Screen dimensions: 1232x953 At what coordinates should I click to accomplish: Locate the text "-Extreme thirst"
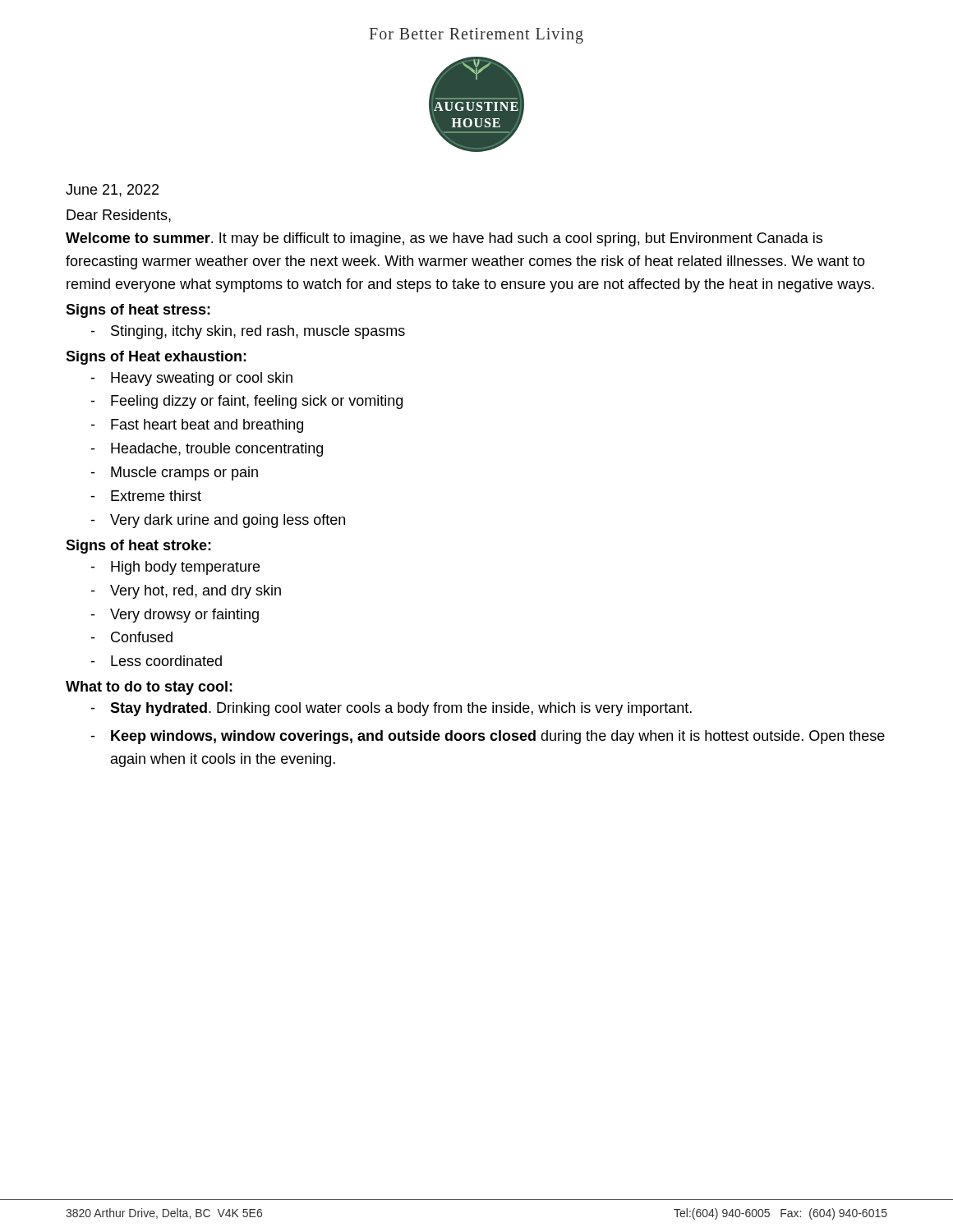[146, 497]
